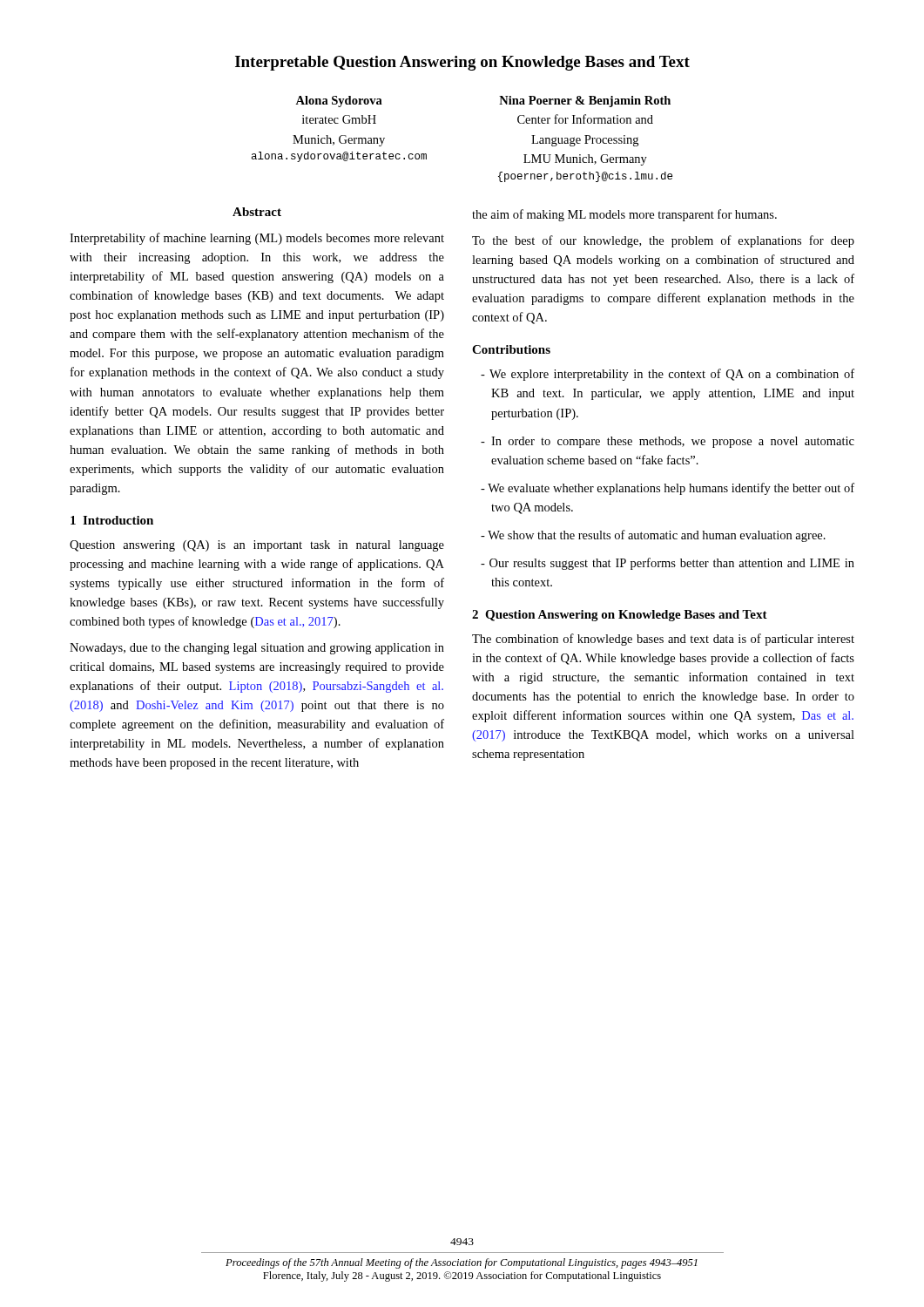
Task: Select the section header that reads "1 Introduction"
Action: [x=112, y=520]
